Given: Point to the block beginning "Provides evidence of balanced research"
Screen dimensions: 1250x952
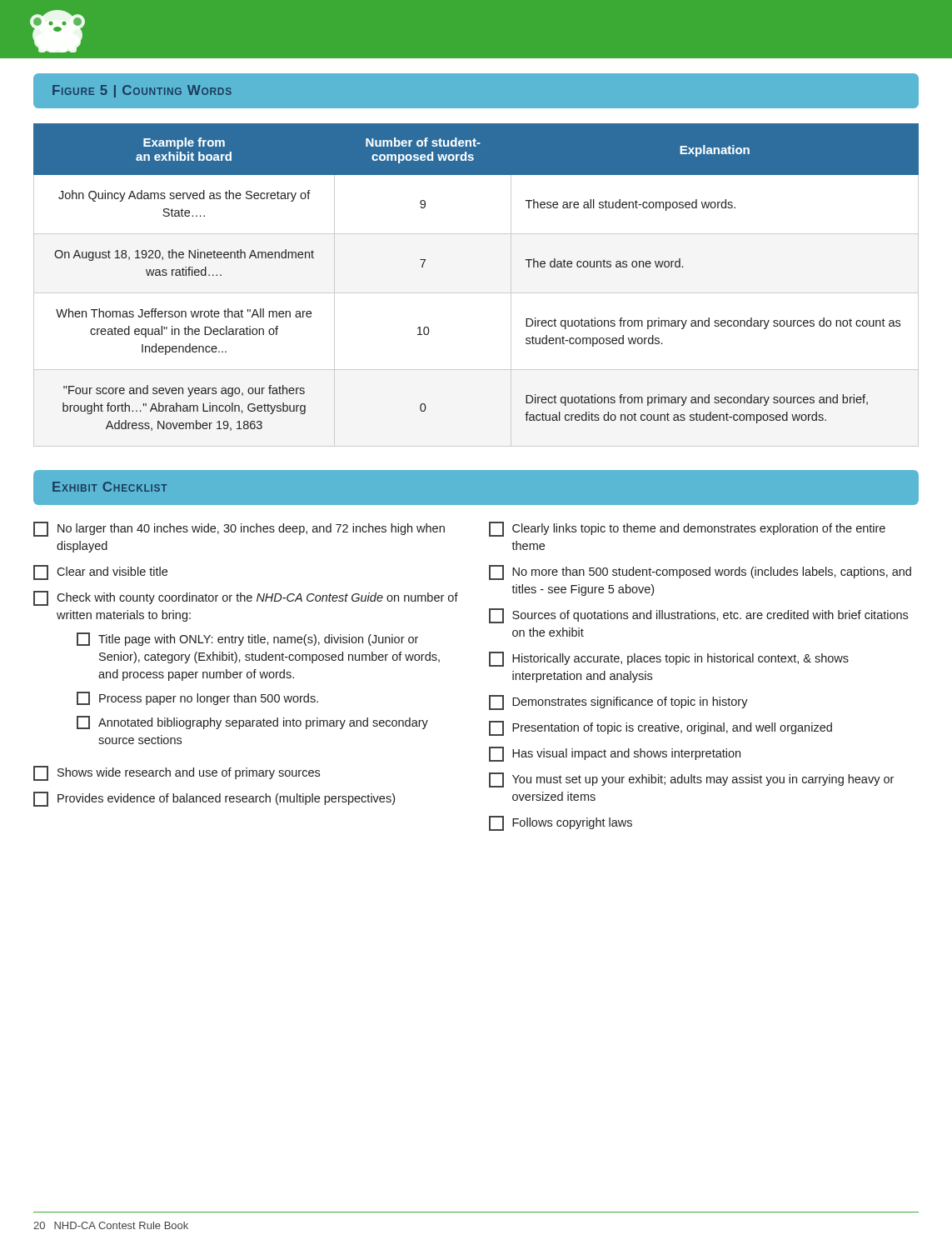Looking at the screenshot, I should (x=248, y=799).
